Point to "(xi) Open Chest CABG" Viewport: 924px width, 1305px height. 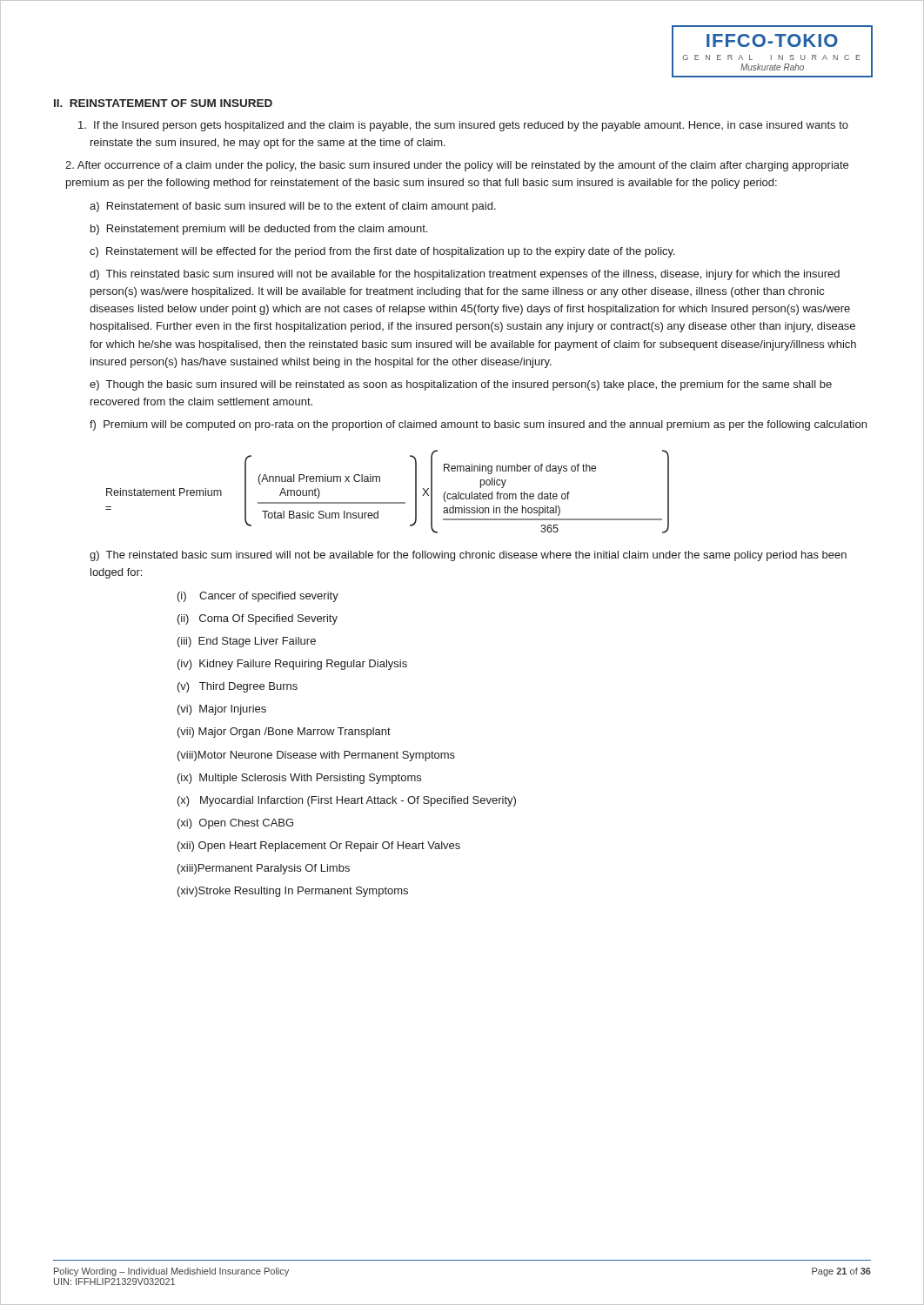235,823
